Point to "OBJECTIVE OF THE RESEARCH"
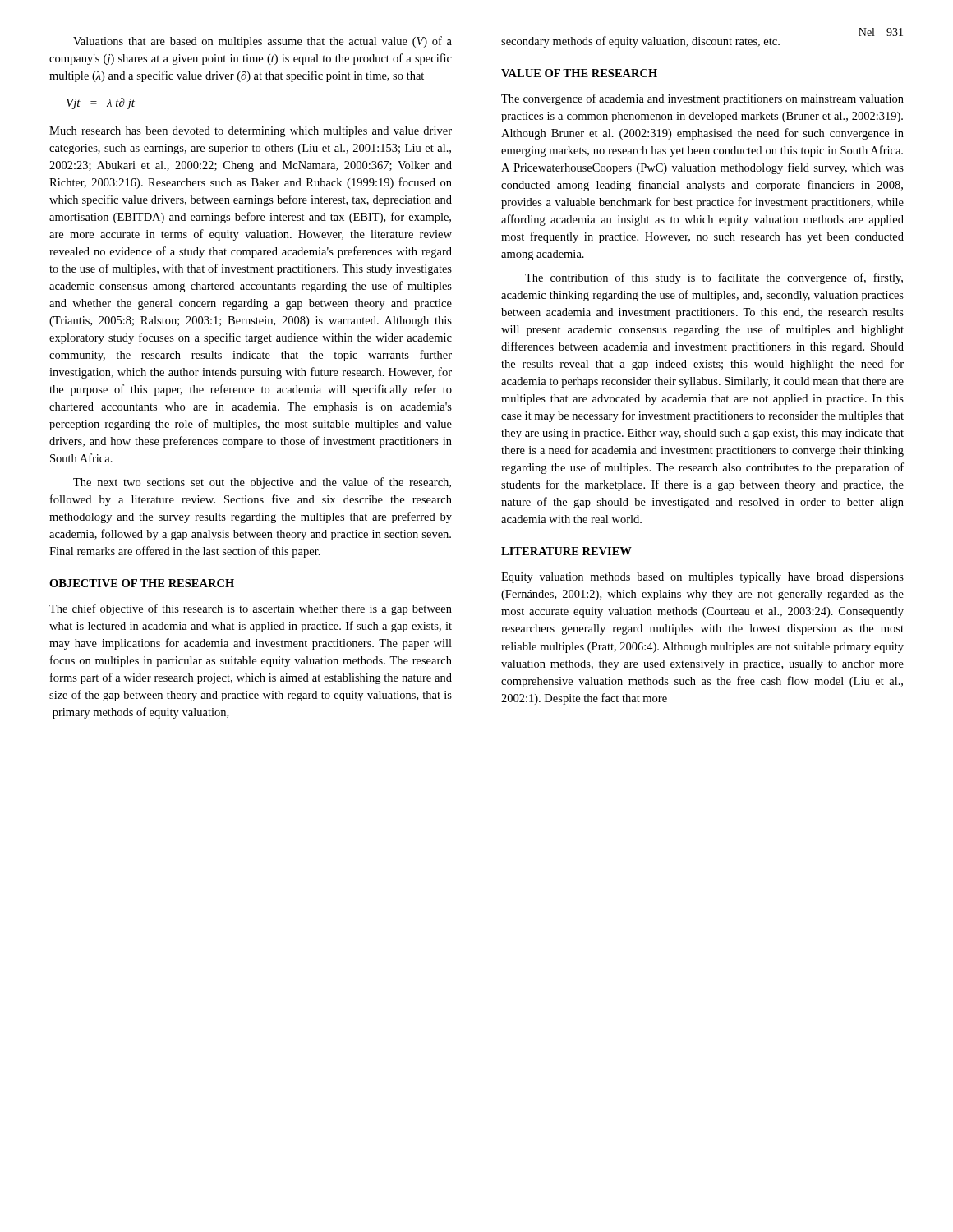Screen dimensions: 1232x953 point(142,583)
